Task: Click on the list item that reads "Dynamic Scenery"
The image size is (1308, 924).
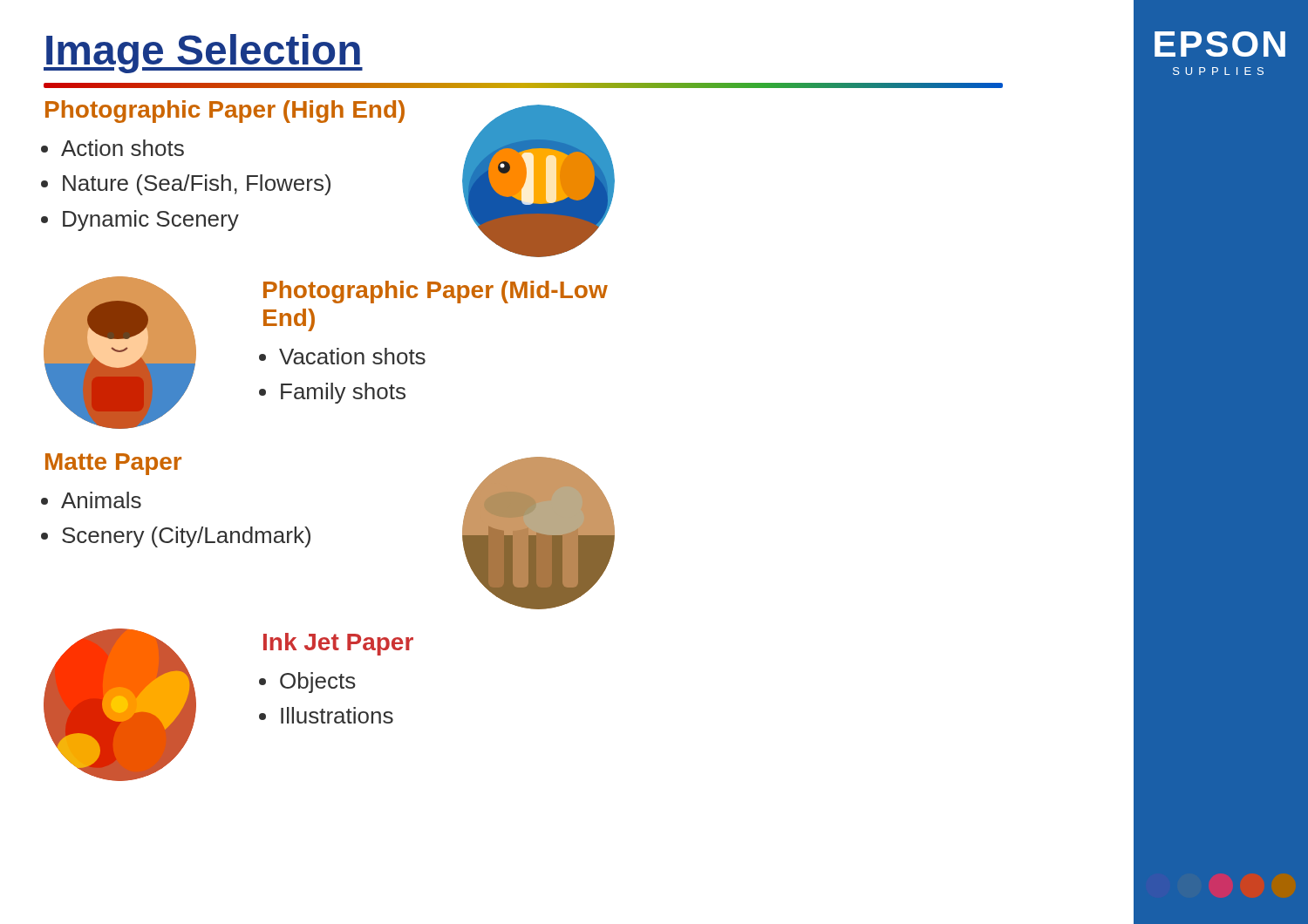Action: 150,218
